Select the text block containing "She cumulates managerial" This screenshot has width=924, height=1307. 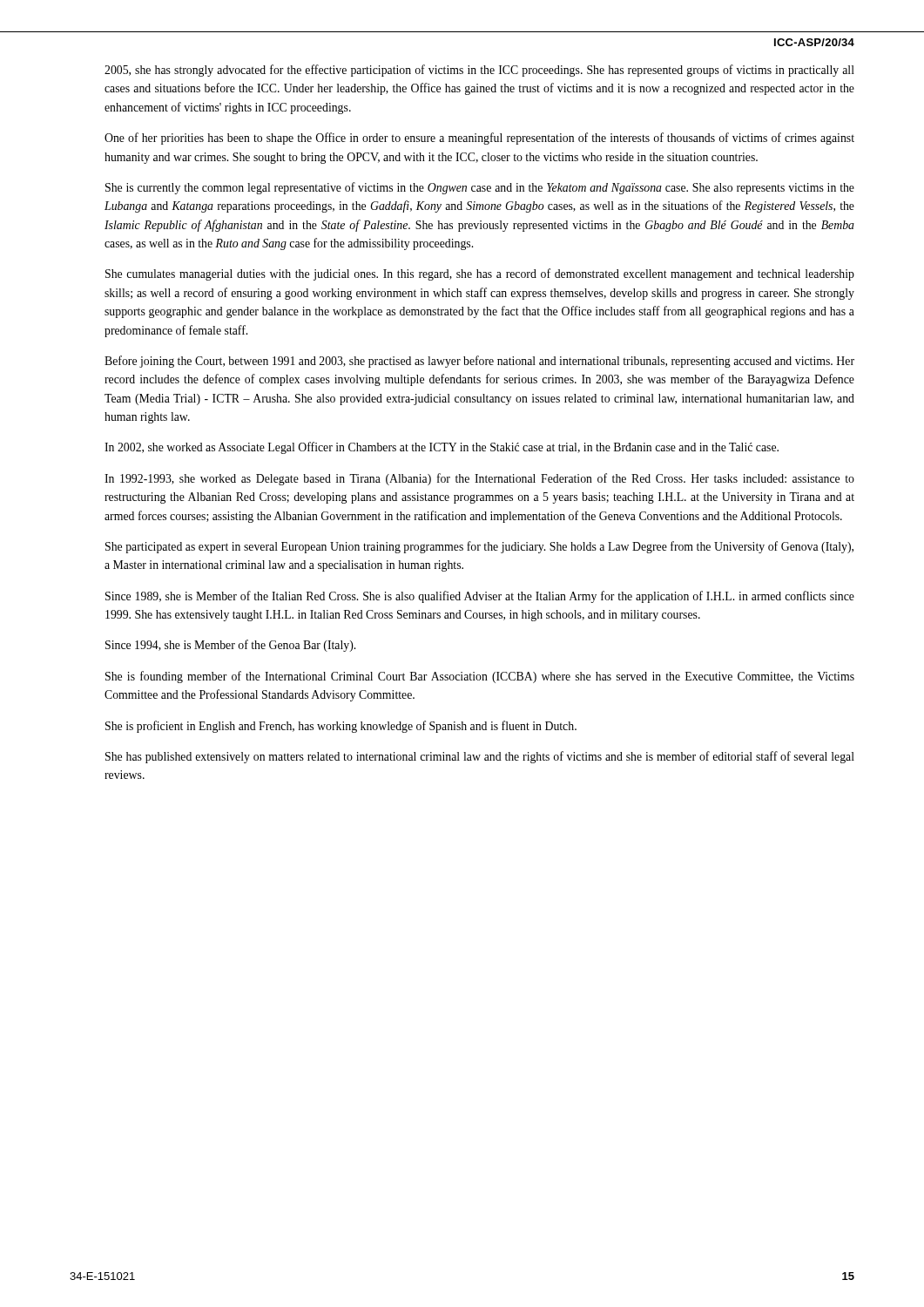click(479, 302)
